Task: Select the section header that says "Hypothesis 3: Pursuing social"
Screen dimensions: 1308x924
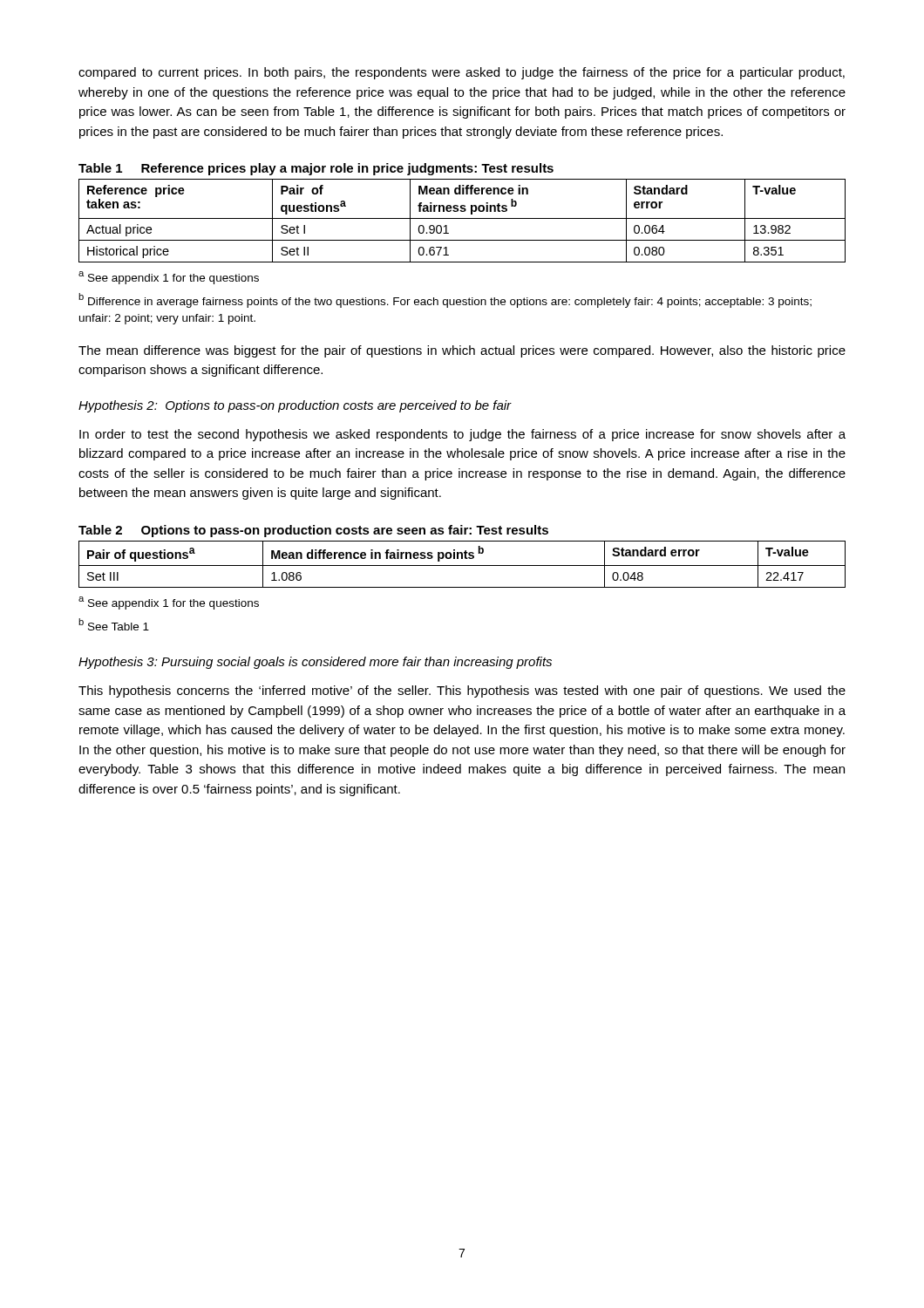Action: coord(315,662)
